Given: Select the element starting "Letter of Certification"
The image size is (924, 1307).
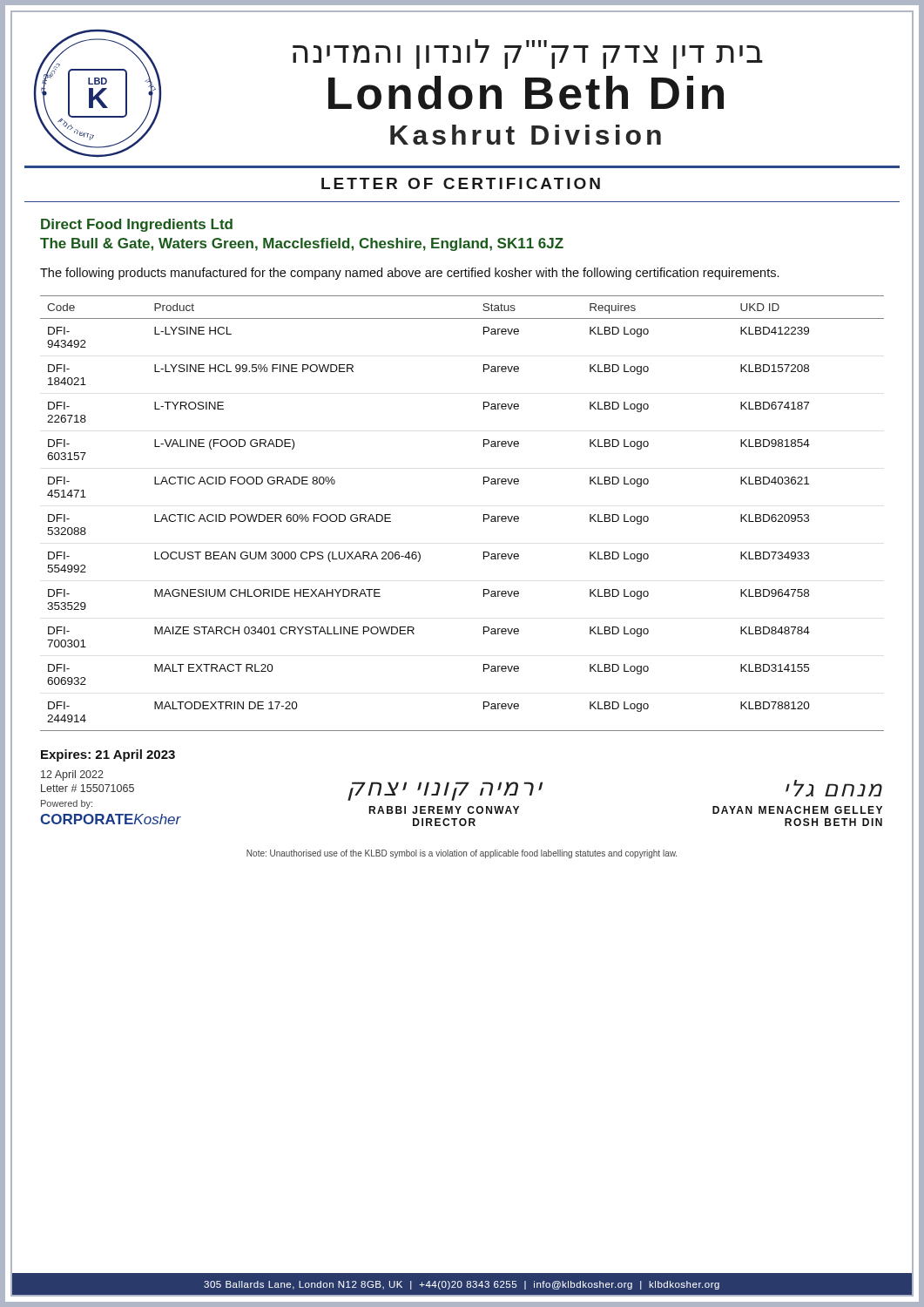Looking at the screenshot, I should click(x=462, y=183).
